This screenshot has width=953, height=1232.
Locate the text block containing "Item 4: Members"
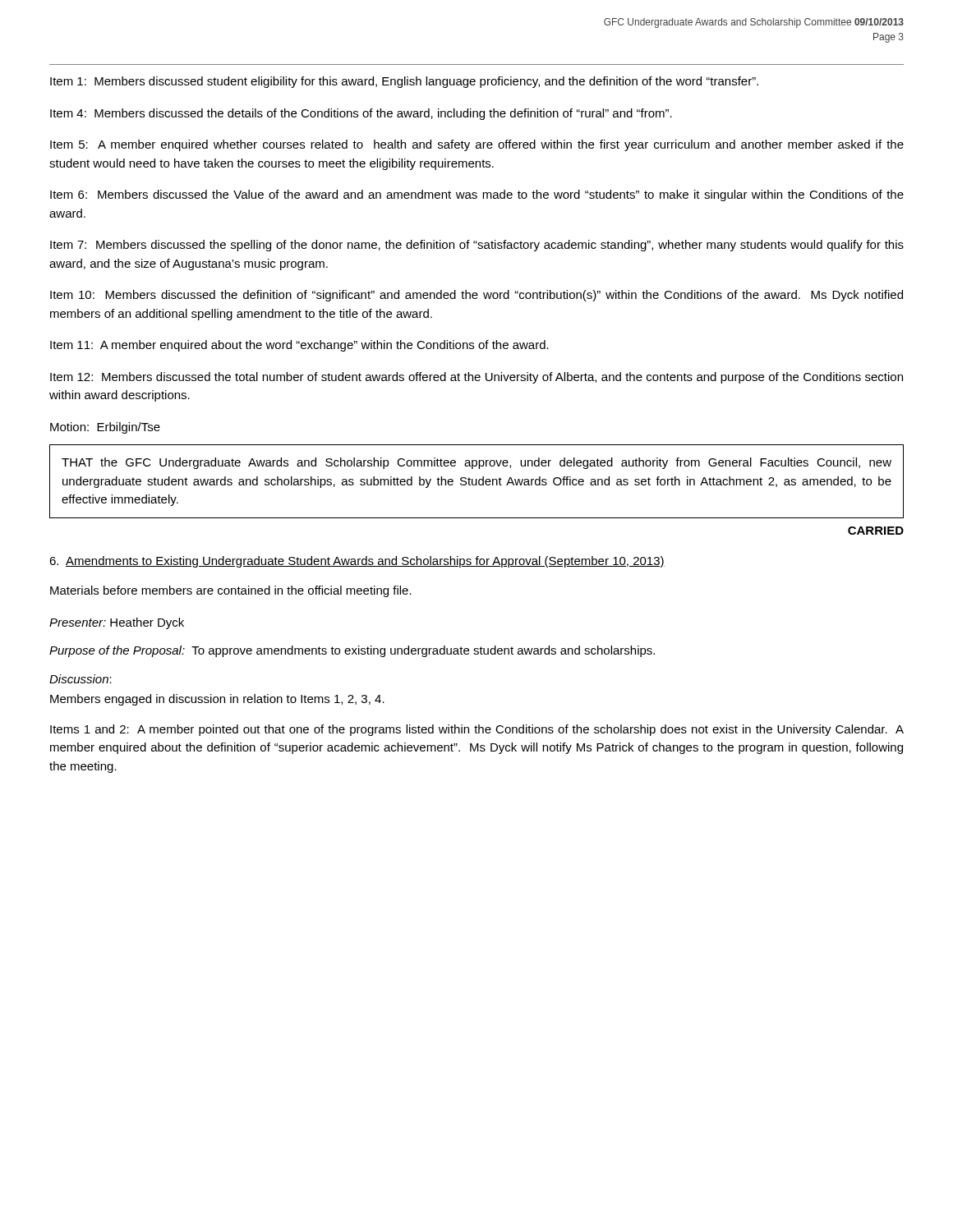pyautogui.click(x=361, y=113)
